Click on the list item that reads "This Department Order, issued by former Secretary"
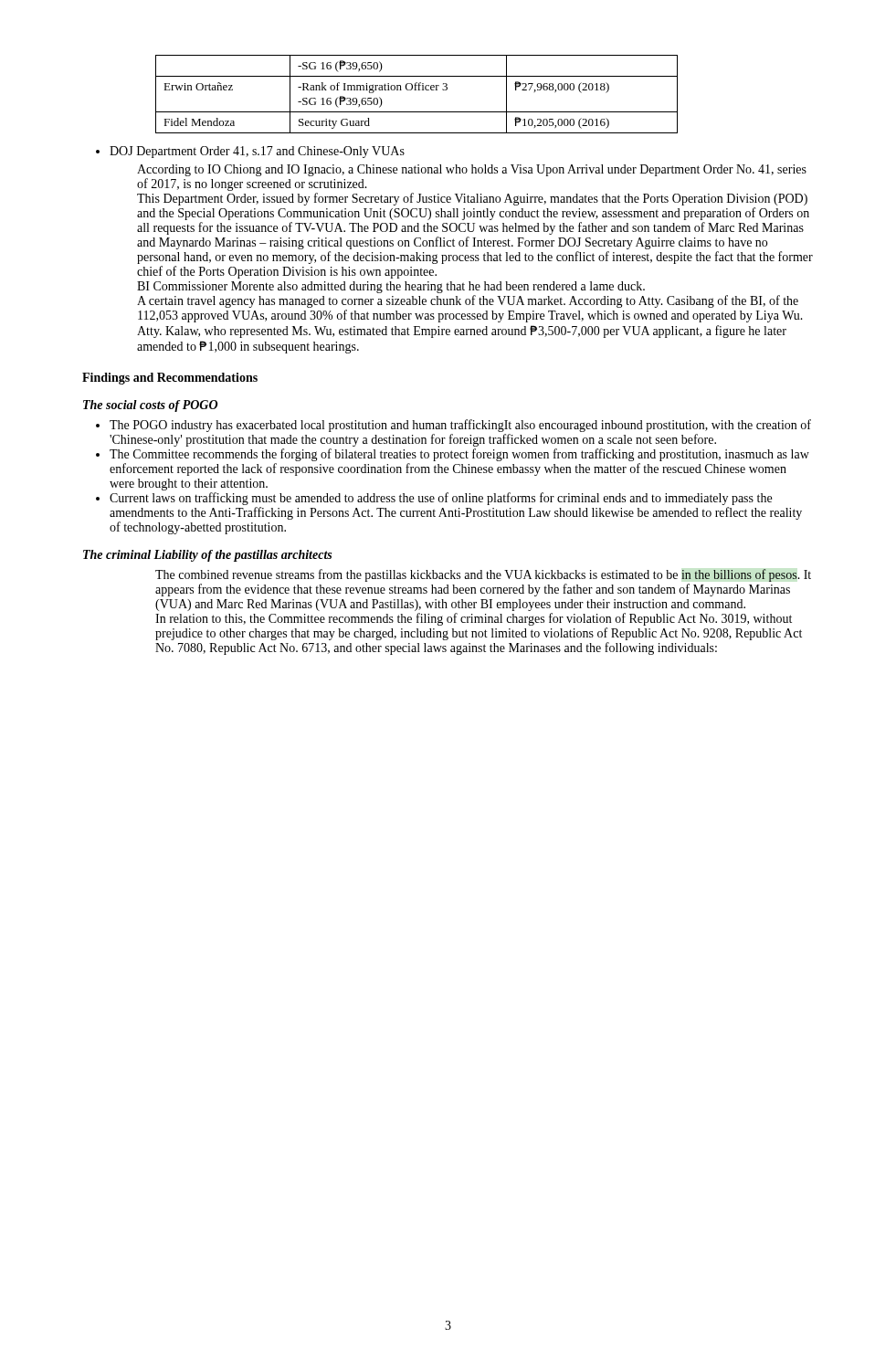The image size is (896, 1370). coord(475,236)
